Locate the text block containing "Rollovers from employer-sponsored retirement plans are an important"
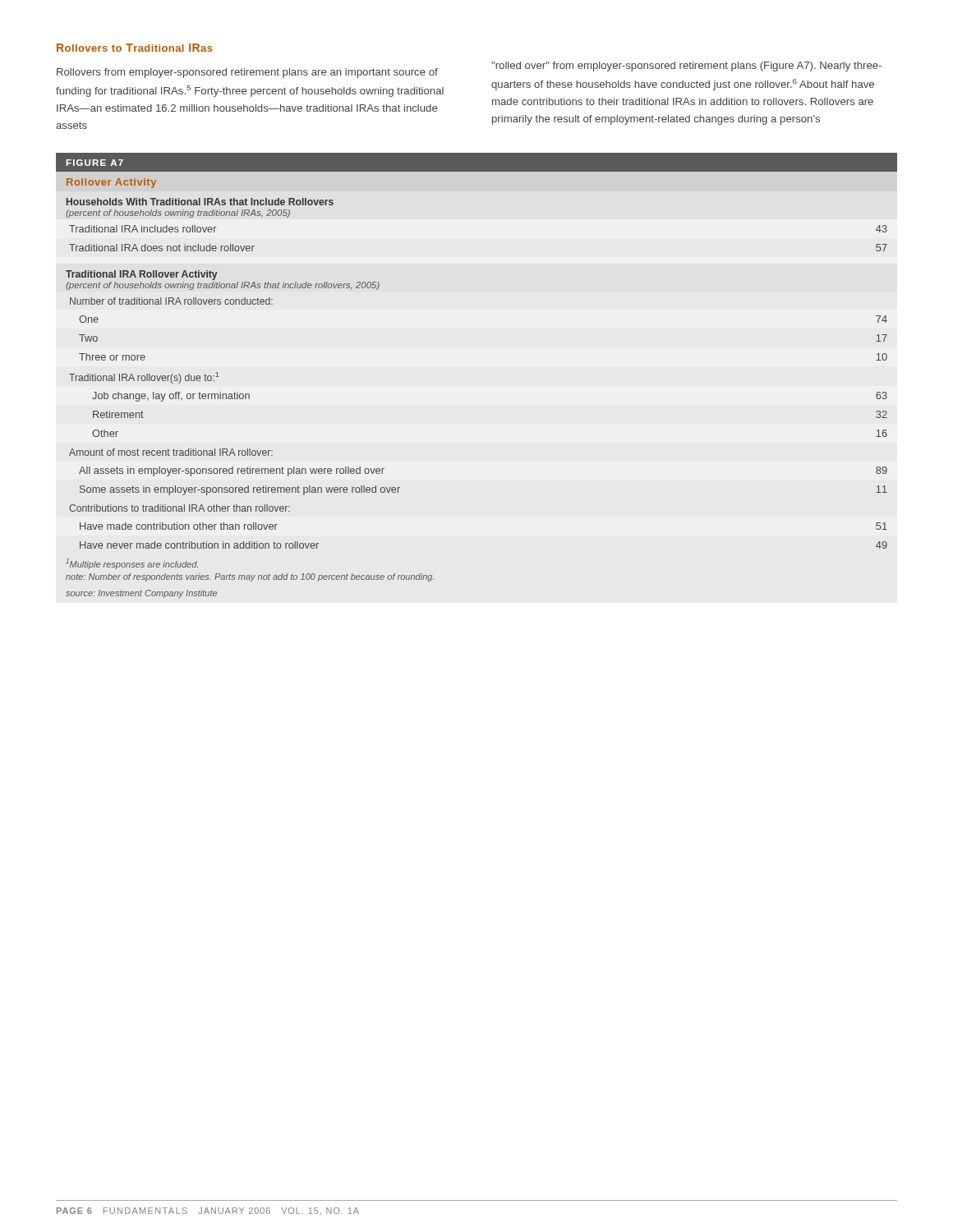The width and height of the screenshot is (953, 1232). click(x=250, y=98)
